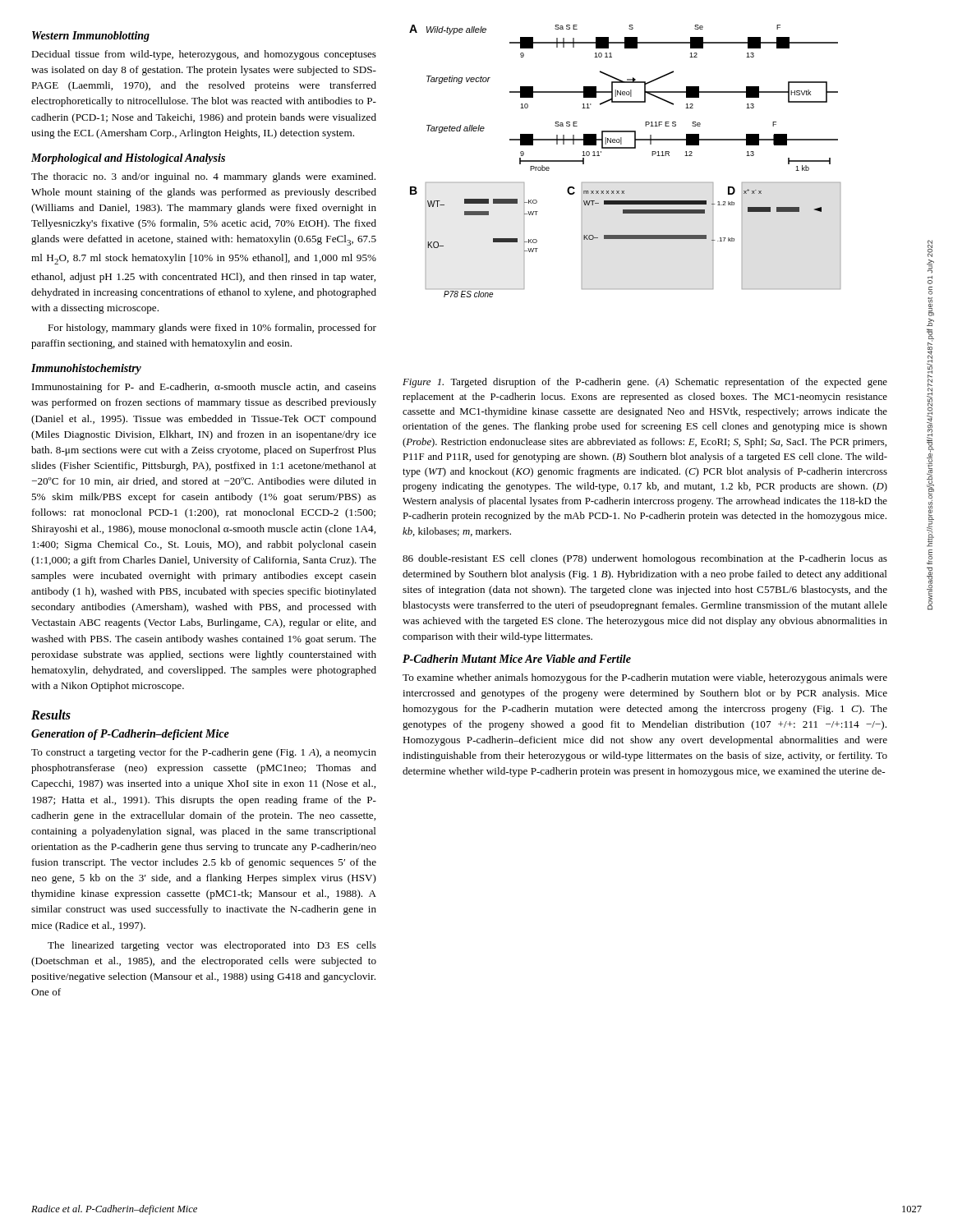
Task: Select the schematic
Action: click(647, 195)
